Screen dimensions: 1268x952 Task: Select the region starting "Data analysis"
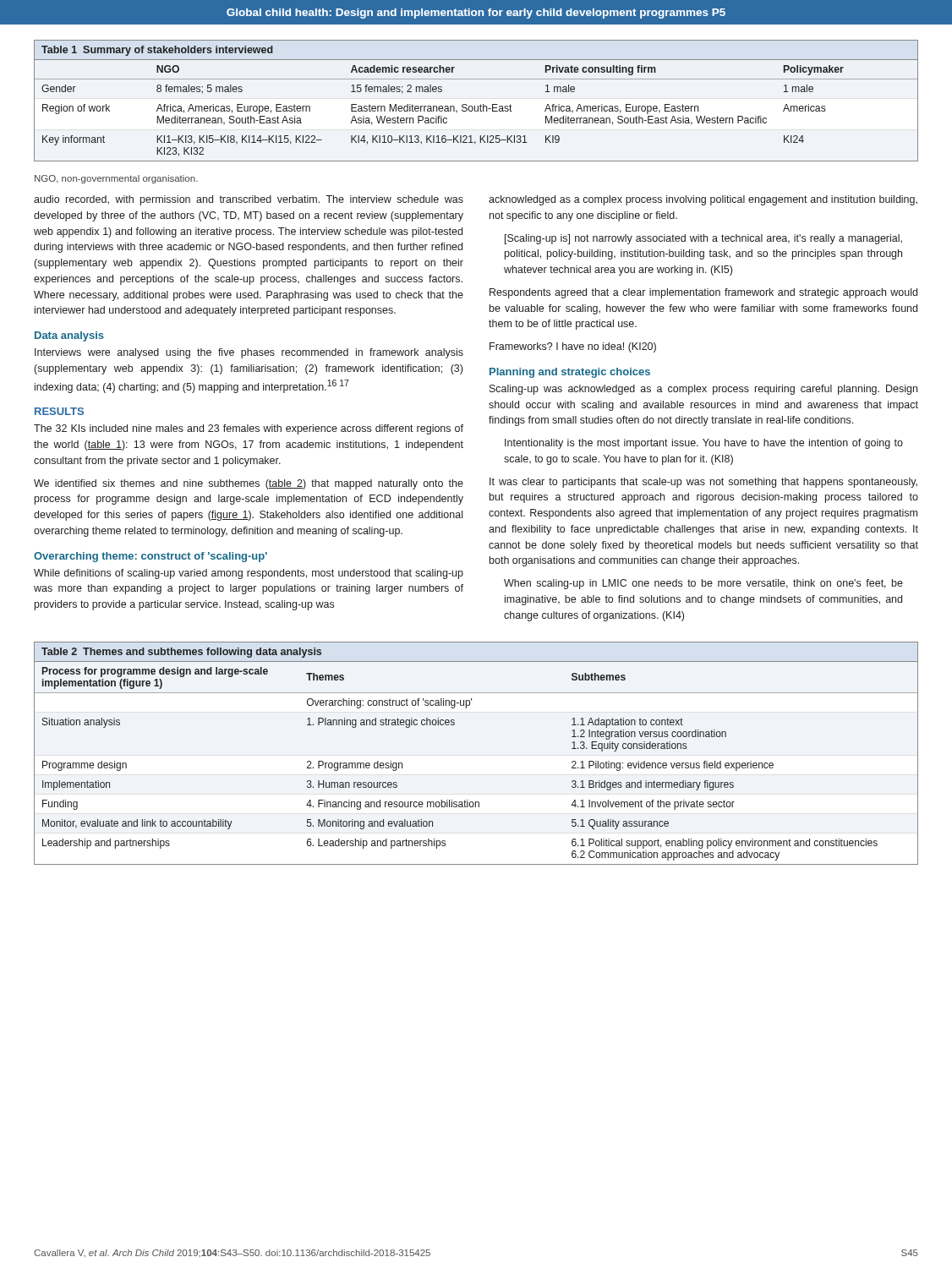tap(69, 335)
